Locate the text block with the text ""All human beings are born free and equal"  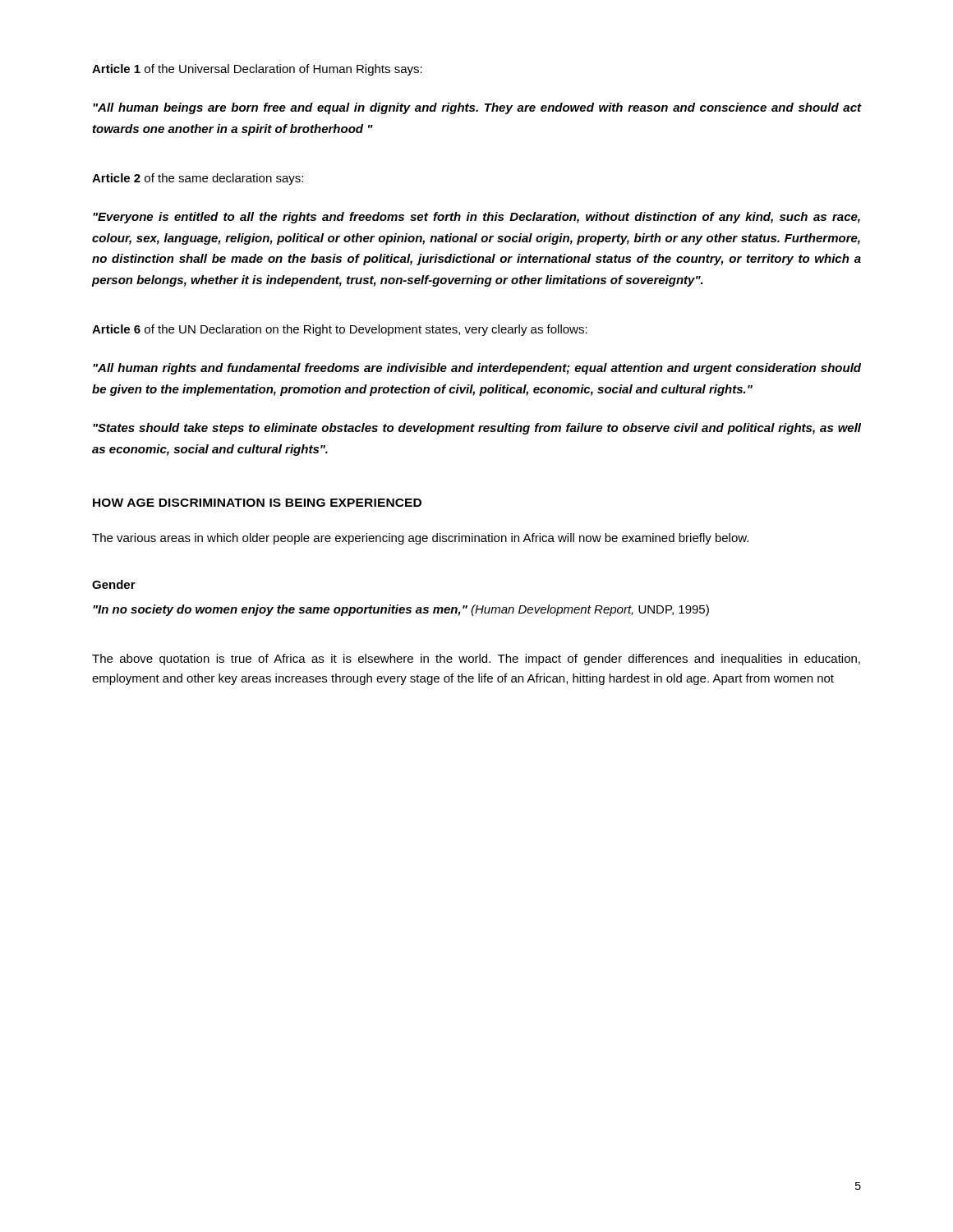click(x=476, y=118)
